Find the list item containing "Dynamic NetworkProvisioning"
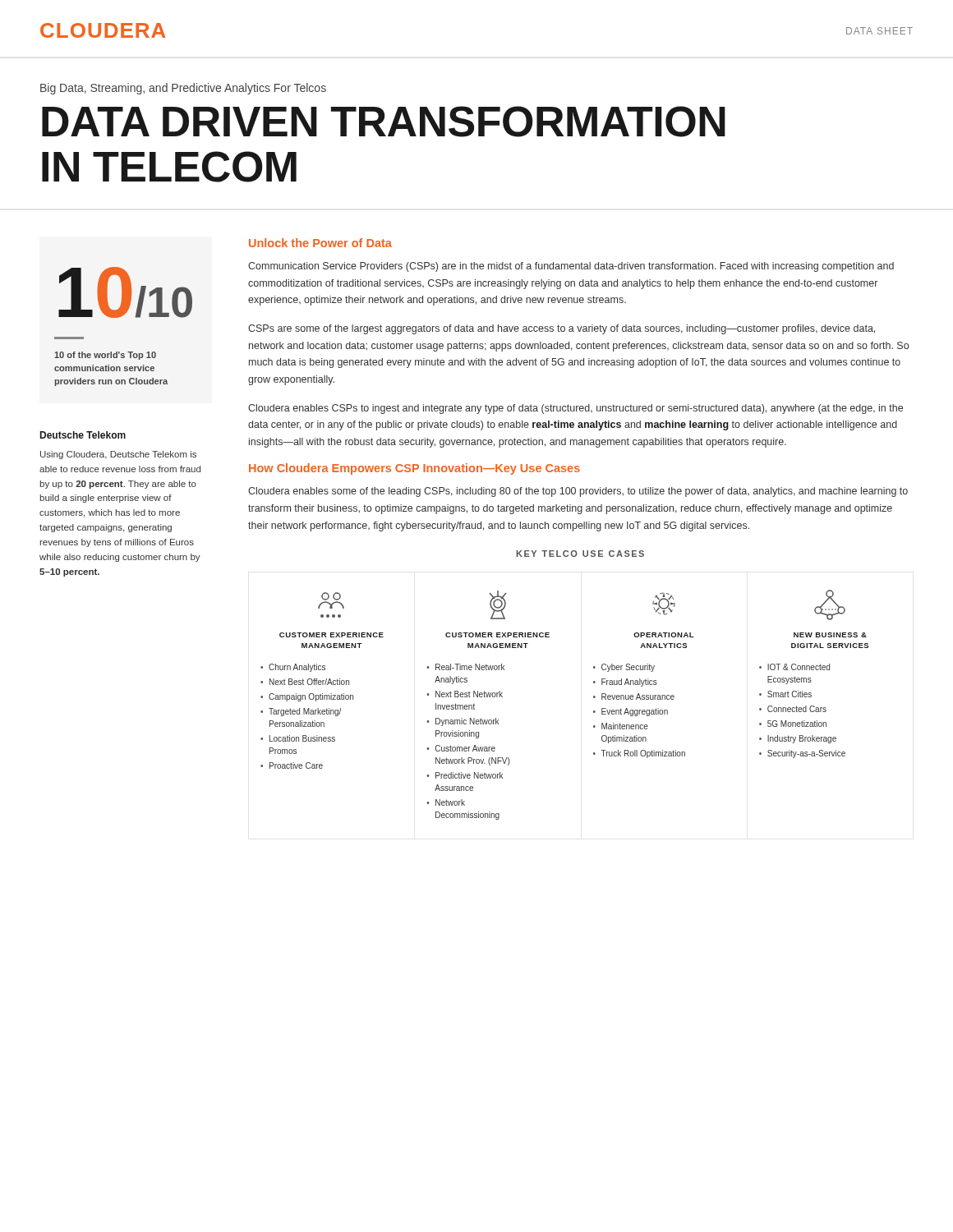Image resolution: width=953 pixels, height=1232 pixels. (x=467, y=728)
